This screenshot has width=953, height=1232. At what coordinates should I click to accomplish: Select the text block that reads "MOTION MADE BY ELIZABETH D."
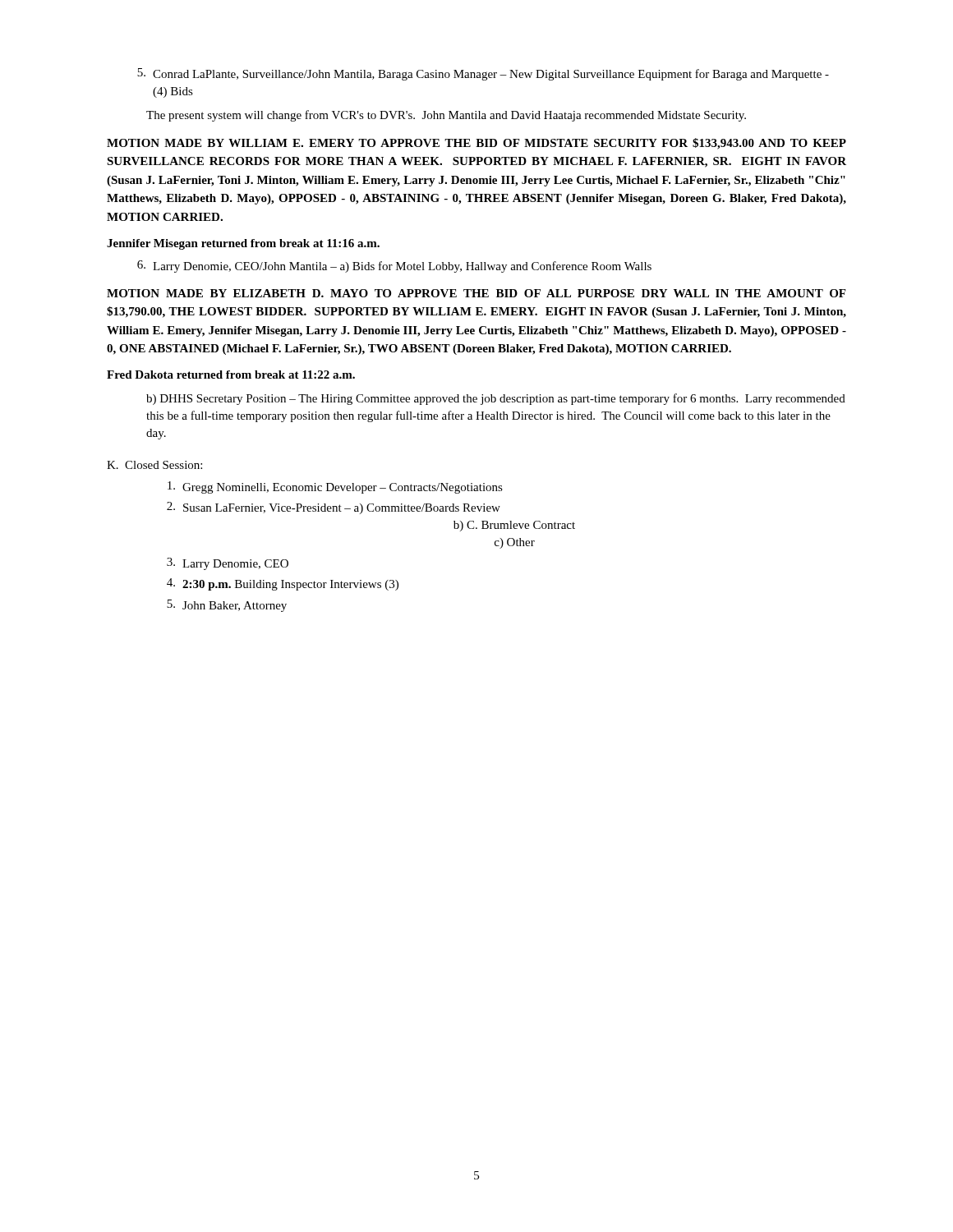click(476, 321)
